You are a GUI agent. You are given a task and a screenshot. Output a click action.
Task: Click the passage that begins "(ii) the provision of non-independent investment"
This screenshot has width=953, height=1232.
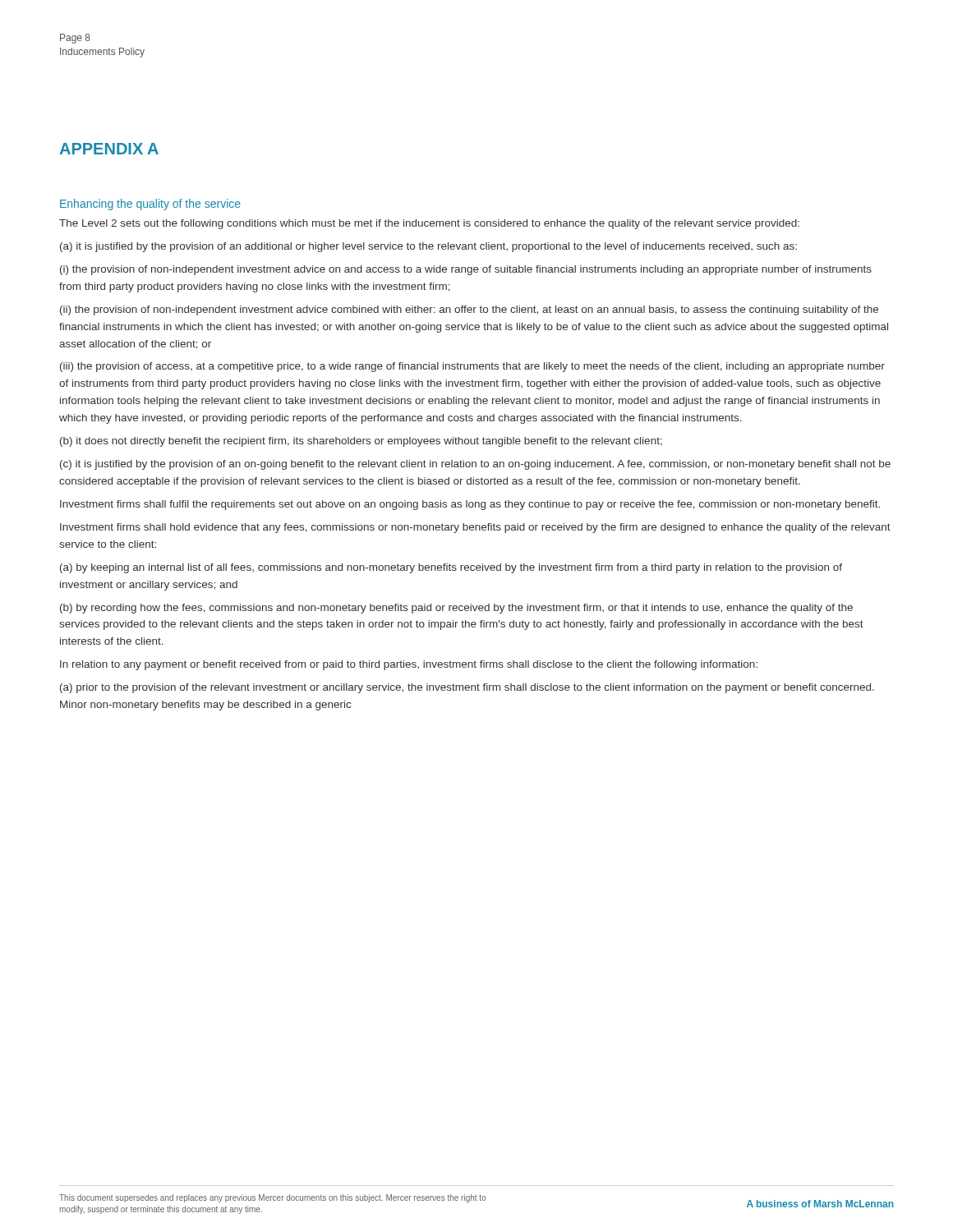pos(476,327)
